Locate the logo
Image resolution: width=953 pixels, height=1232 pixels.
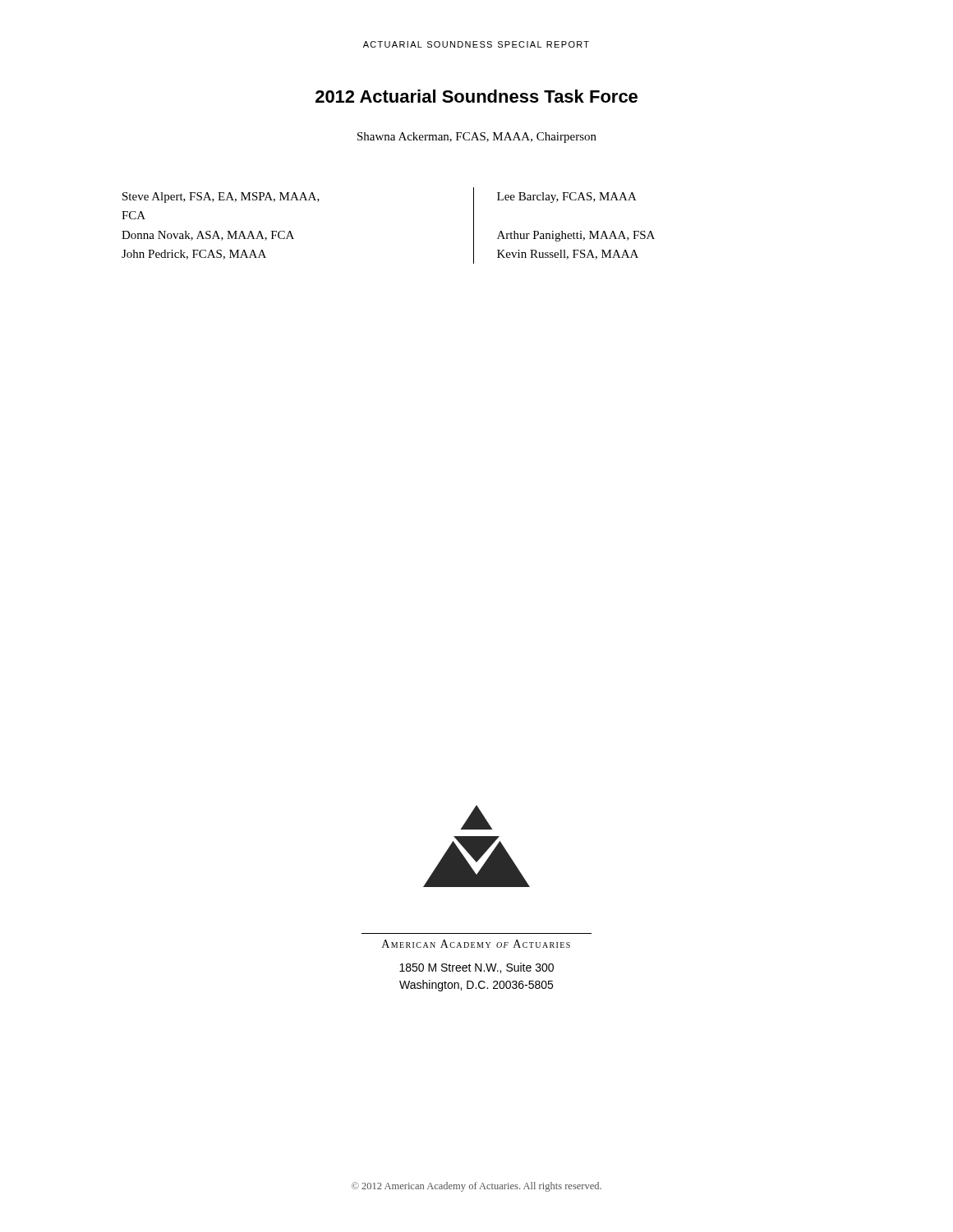pos(476,895)
